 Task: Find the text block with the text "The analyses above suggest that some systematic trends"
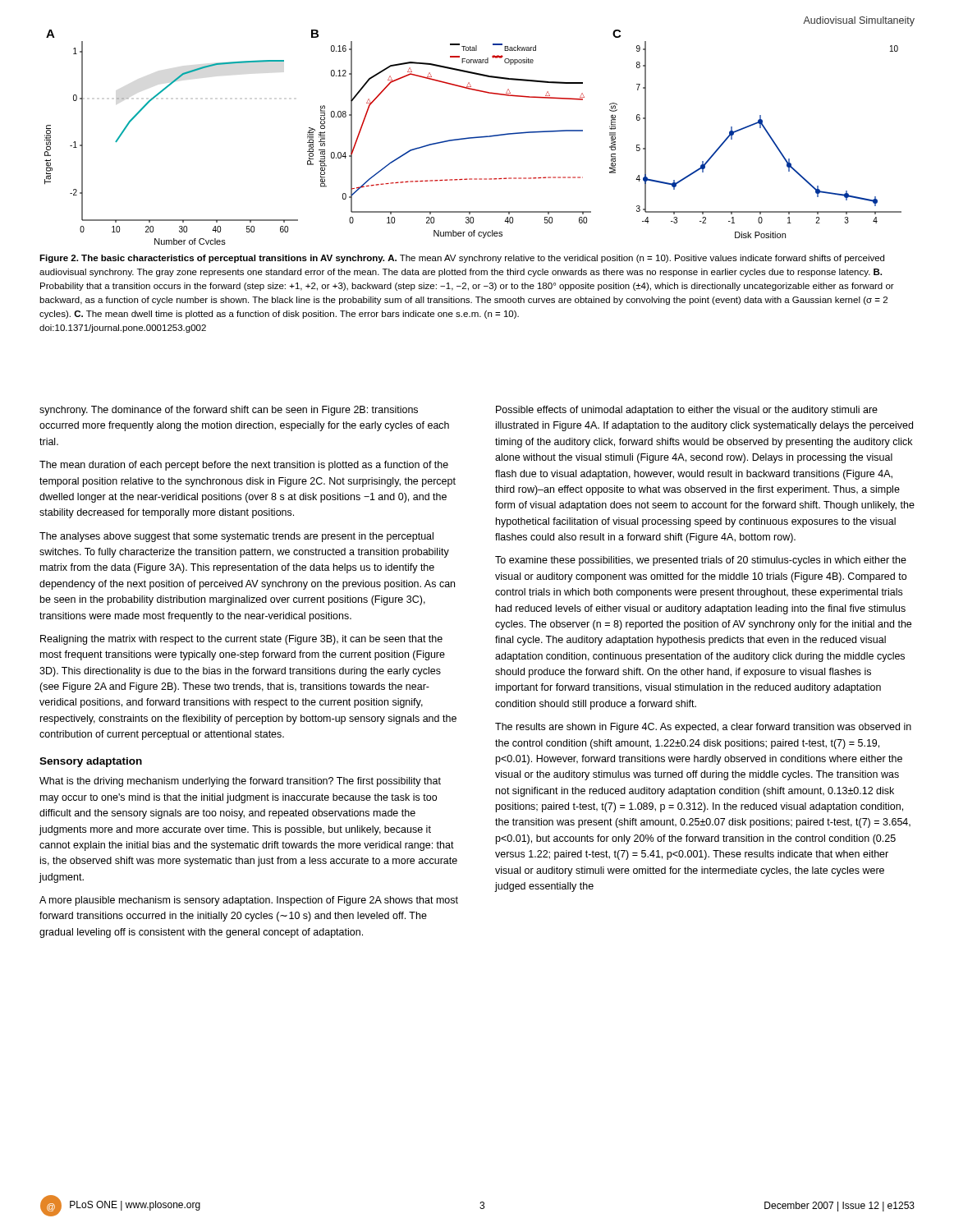(x=248, y=576)
